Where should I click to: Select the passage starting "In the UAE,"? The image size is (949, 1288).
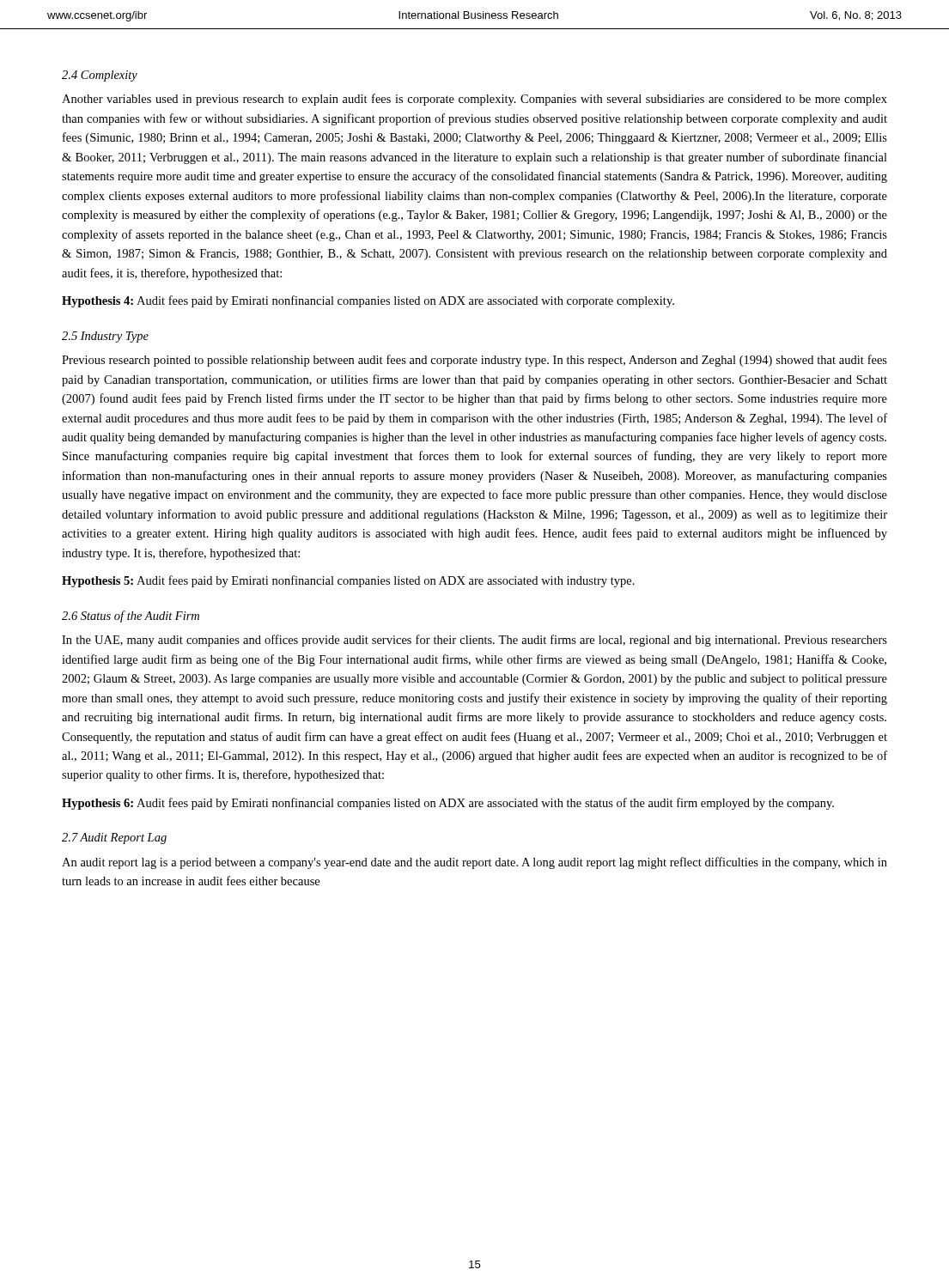(474, 708)
